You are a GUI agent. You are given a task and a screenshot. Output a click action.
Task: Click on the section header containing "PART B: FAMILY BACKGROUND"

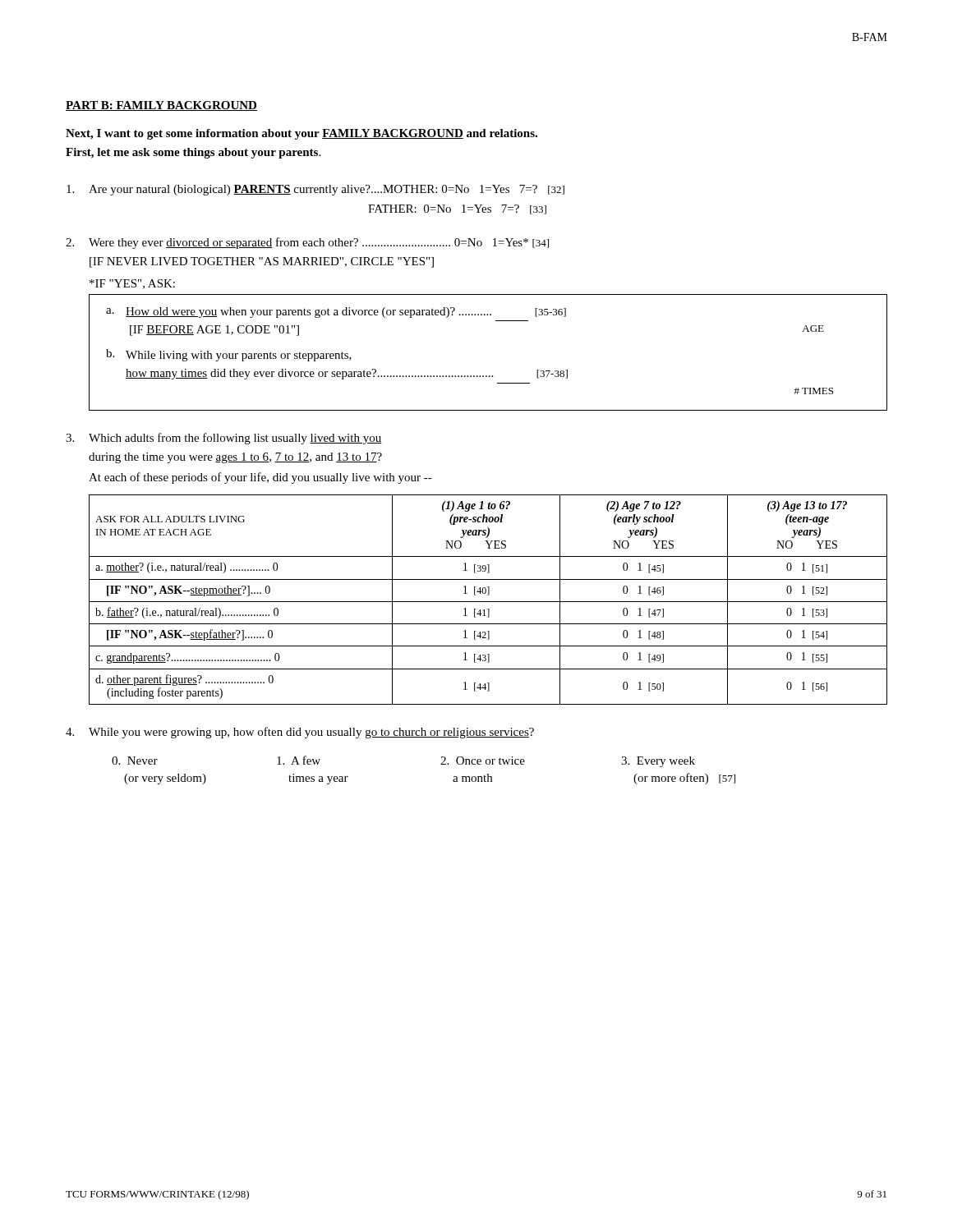tap(161, 105)
